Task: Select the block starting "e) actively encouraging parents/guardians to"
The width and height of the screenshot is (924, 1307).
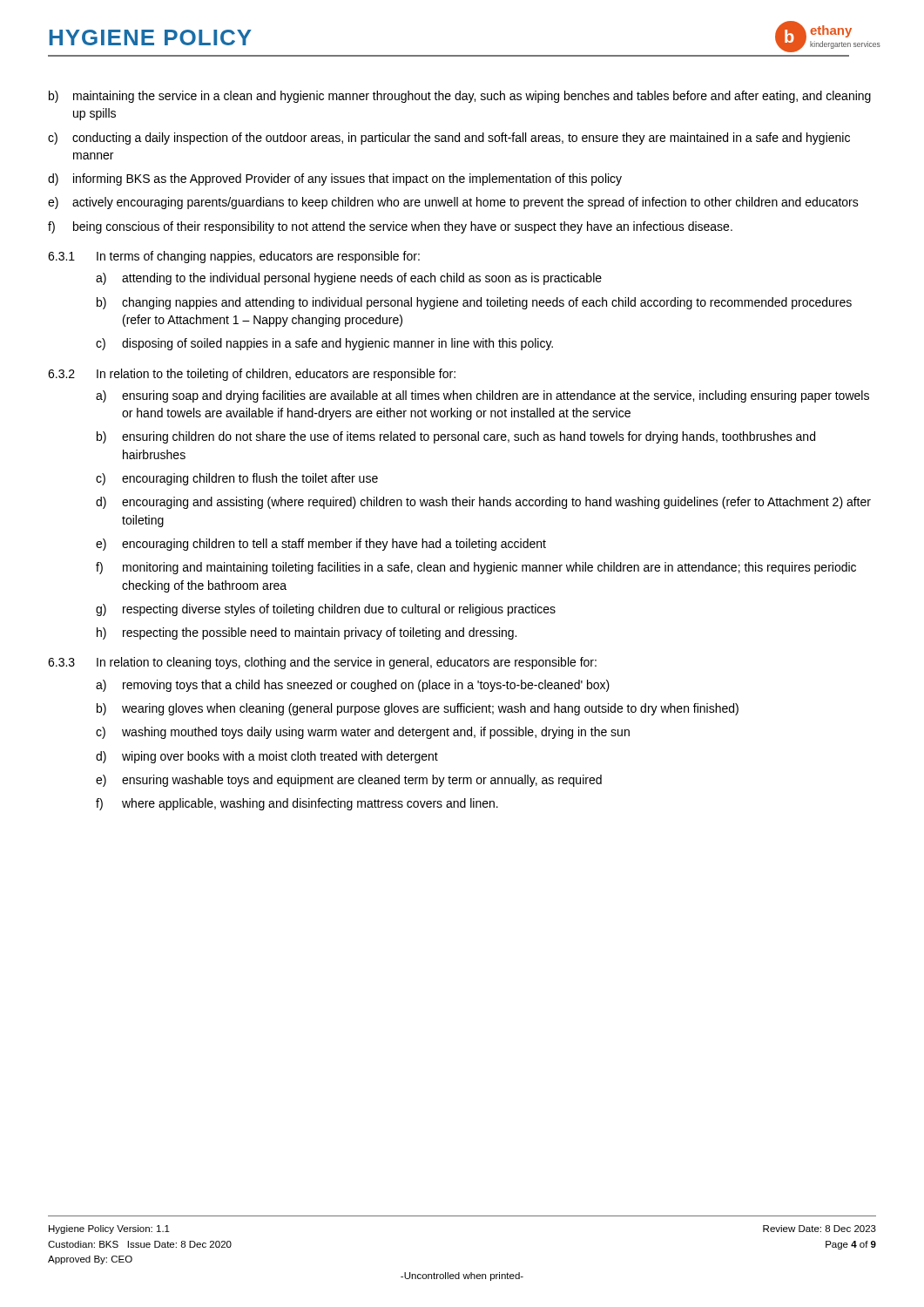Action: tap(462, 203)
